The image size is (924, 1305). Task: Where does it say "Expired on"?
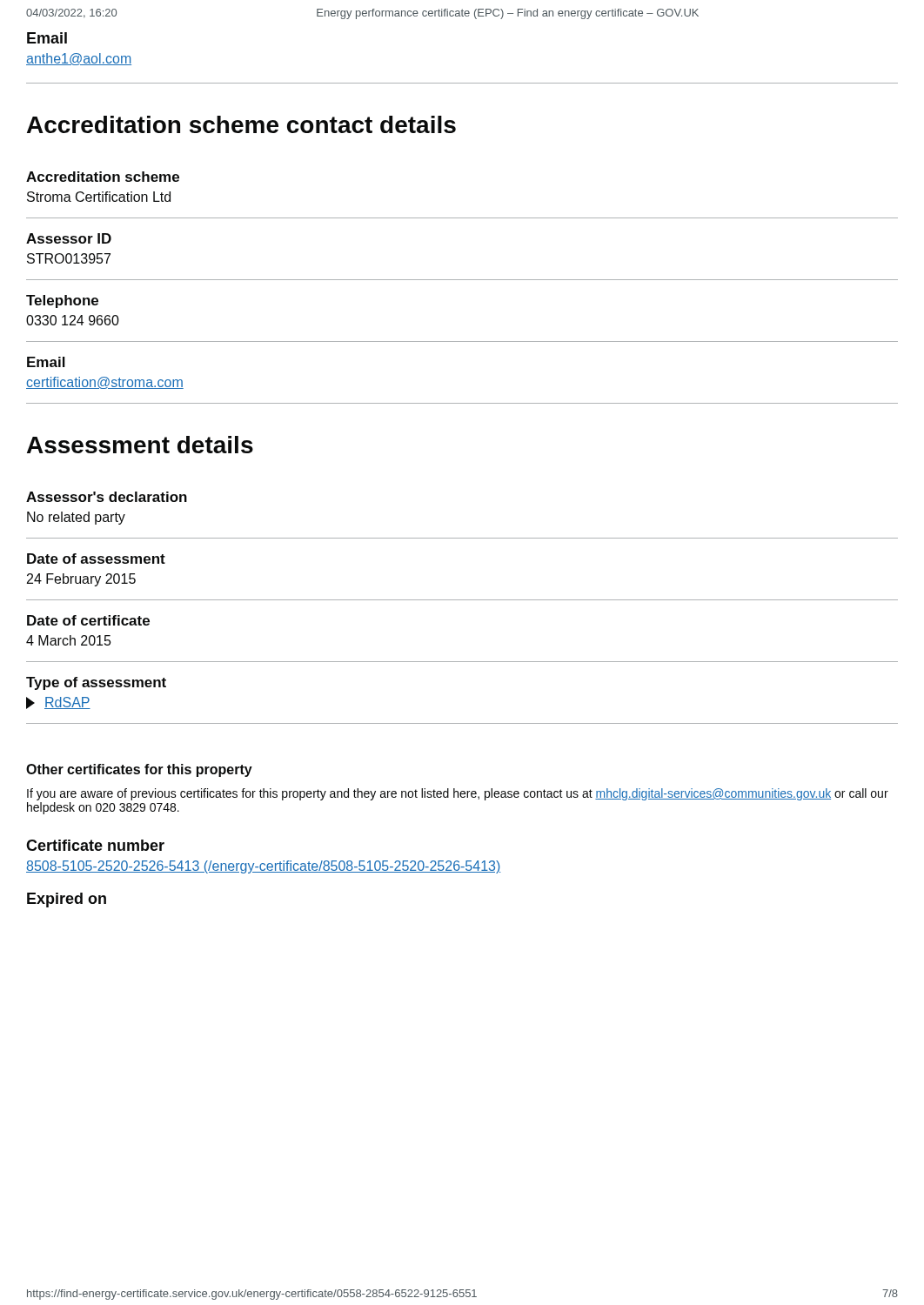67,900
